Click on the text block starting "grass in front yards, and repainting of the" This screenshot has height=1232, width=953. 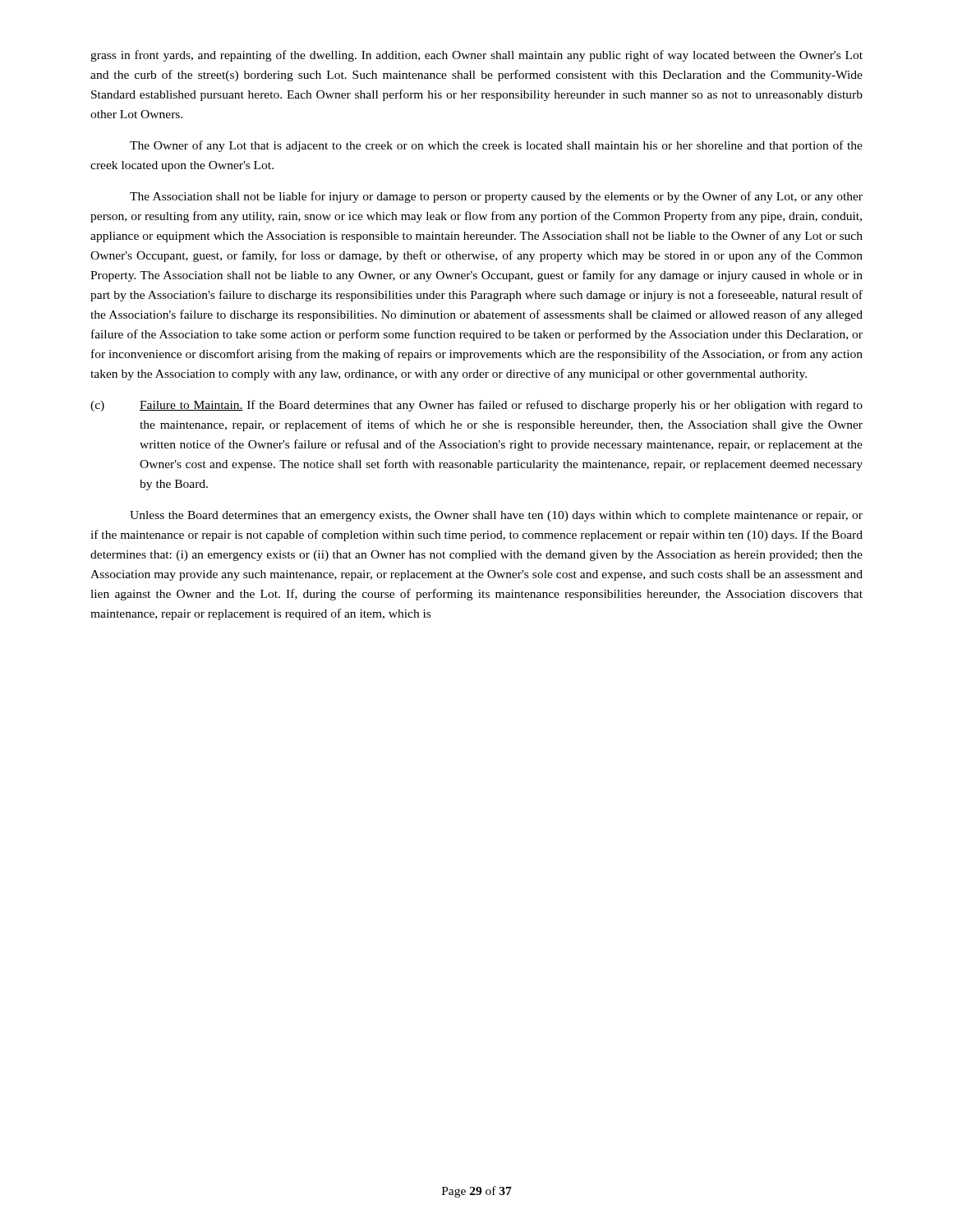tap(476, 84)
